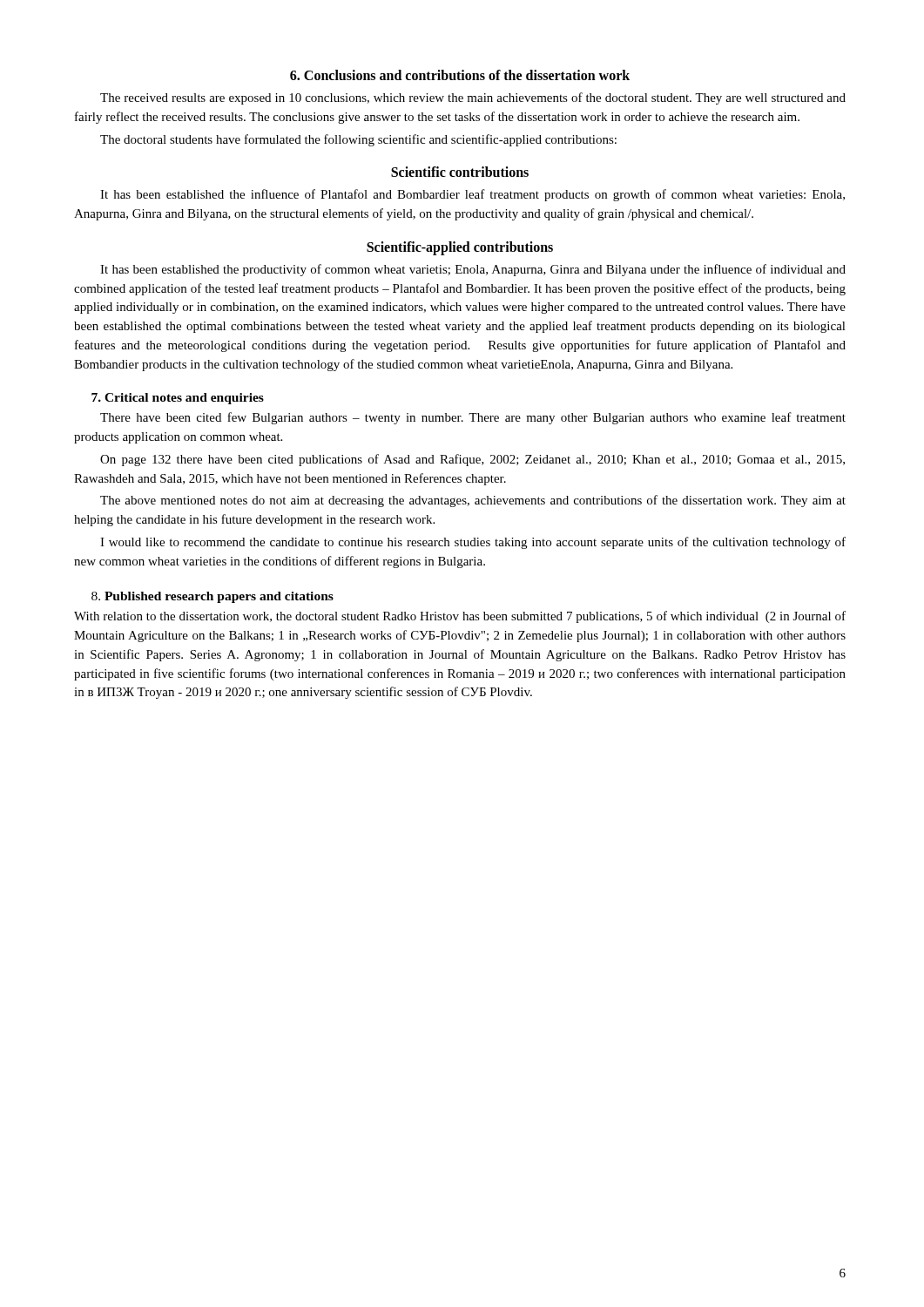Find the text starting "It has been established the influence"
The width and height of the screenshot is (924, 1307).
point(460,204)
